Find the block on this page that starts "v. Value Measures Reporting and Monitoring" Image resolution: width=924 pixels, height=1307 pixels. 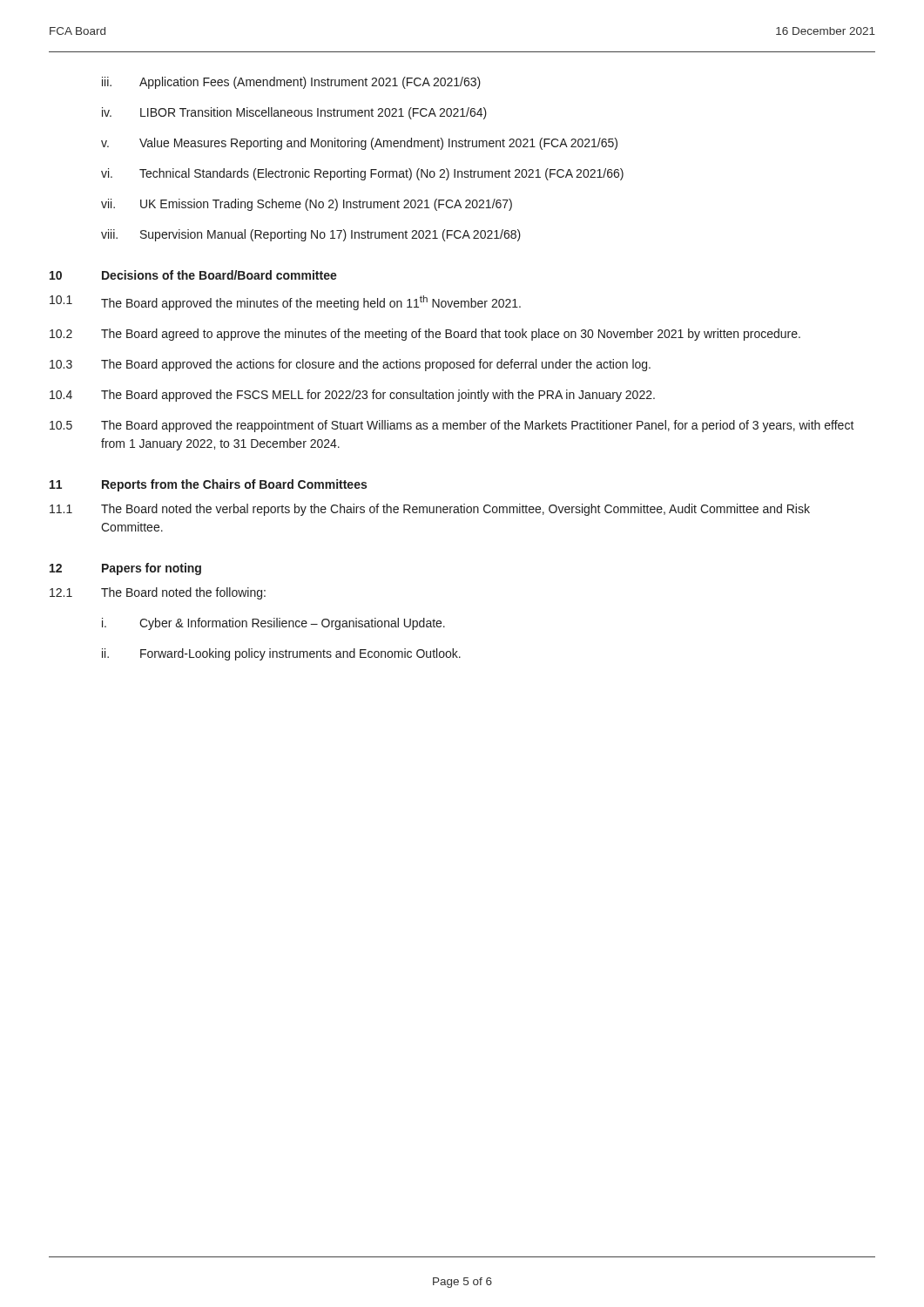[x=488, y=143]
